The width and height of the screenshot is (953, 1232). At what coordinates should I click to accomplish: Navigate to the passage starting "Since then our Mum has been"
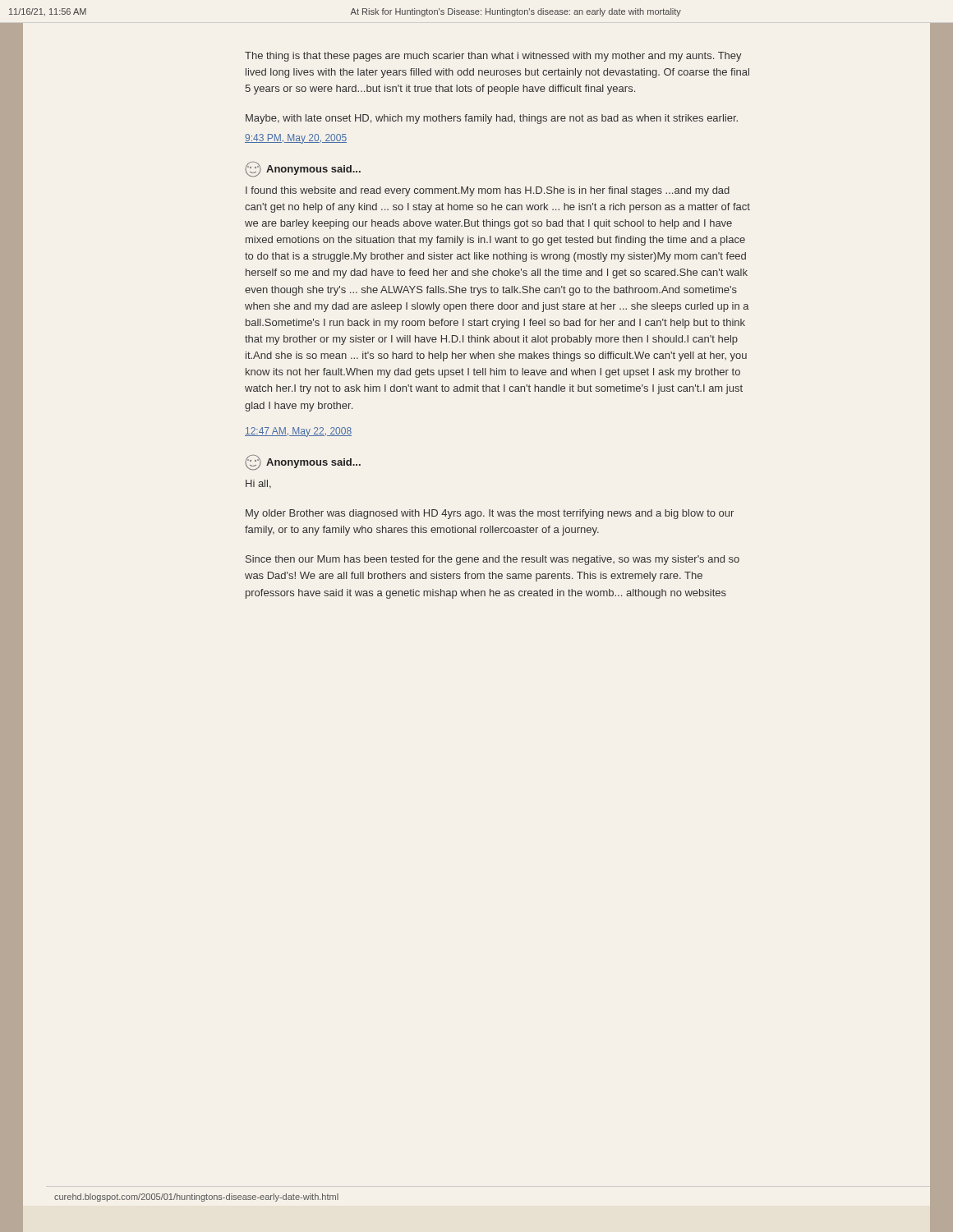coord(492,576)
